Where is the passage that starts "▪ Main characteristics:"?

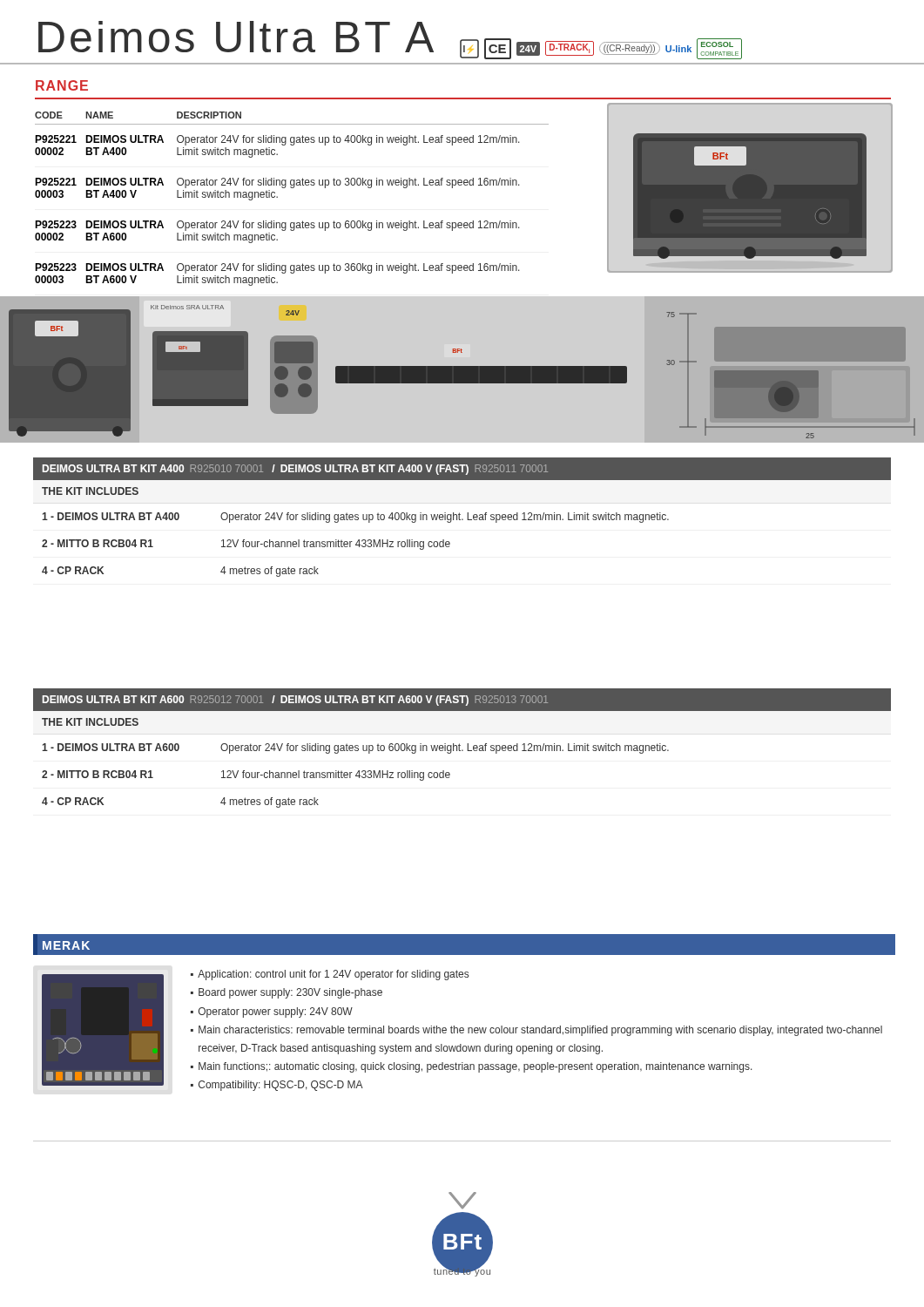(x=540, y=1039)
